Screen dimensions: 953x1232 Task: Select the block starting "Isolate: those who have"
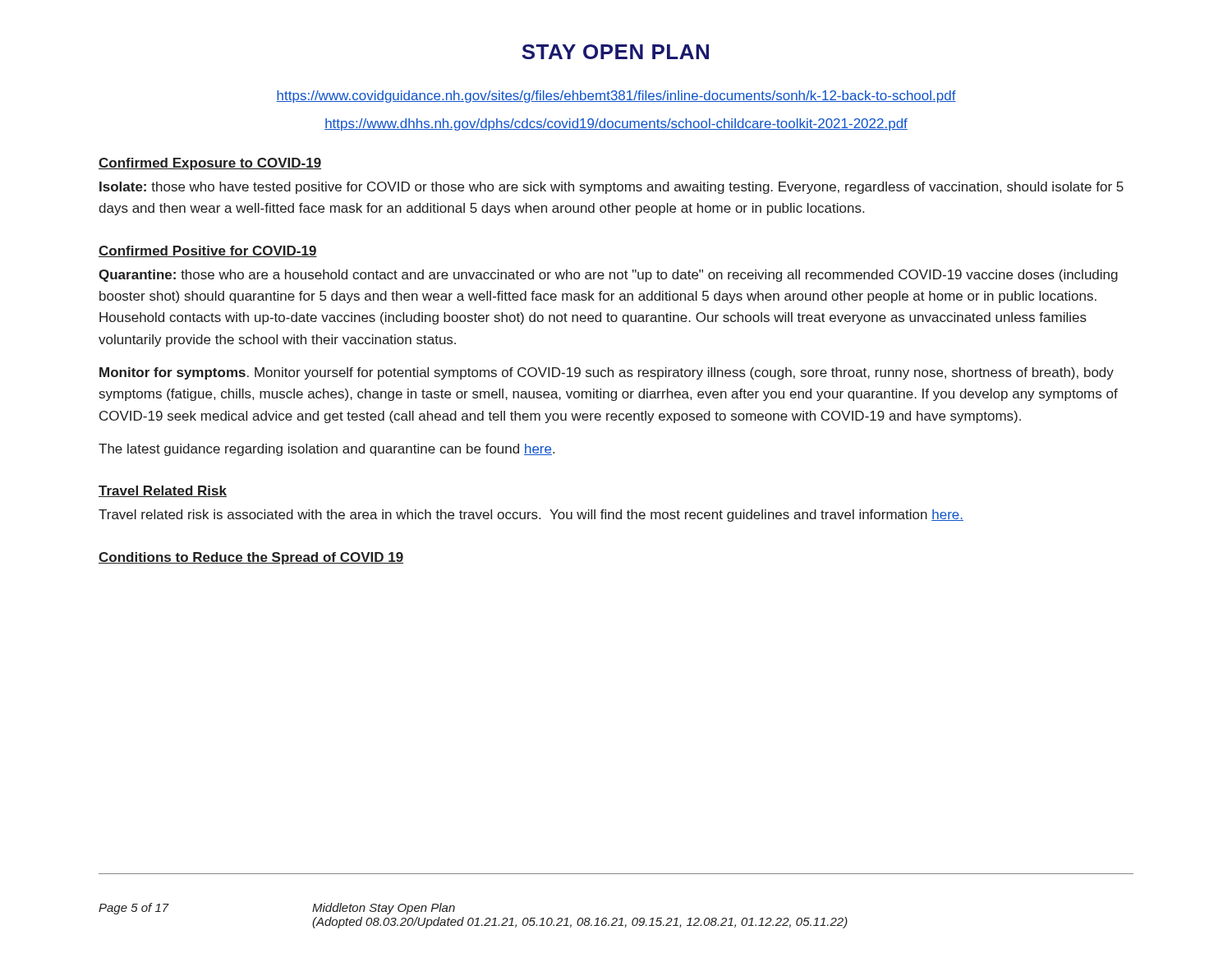611,198
